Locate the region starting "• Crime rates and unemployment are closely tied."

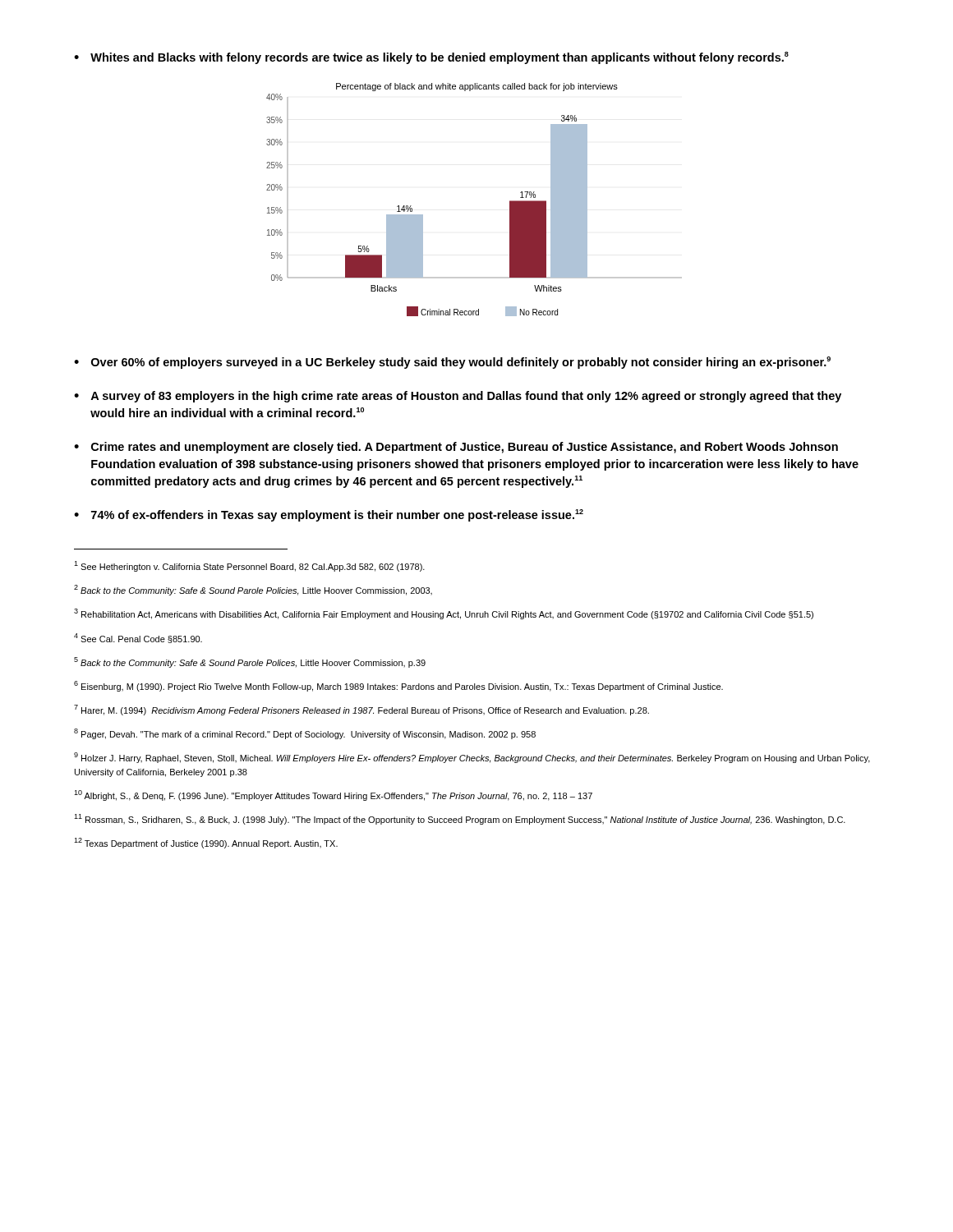pyautogui.click(x=476, y=465)
